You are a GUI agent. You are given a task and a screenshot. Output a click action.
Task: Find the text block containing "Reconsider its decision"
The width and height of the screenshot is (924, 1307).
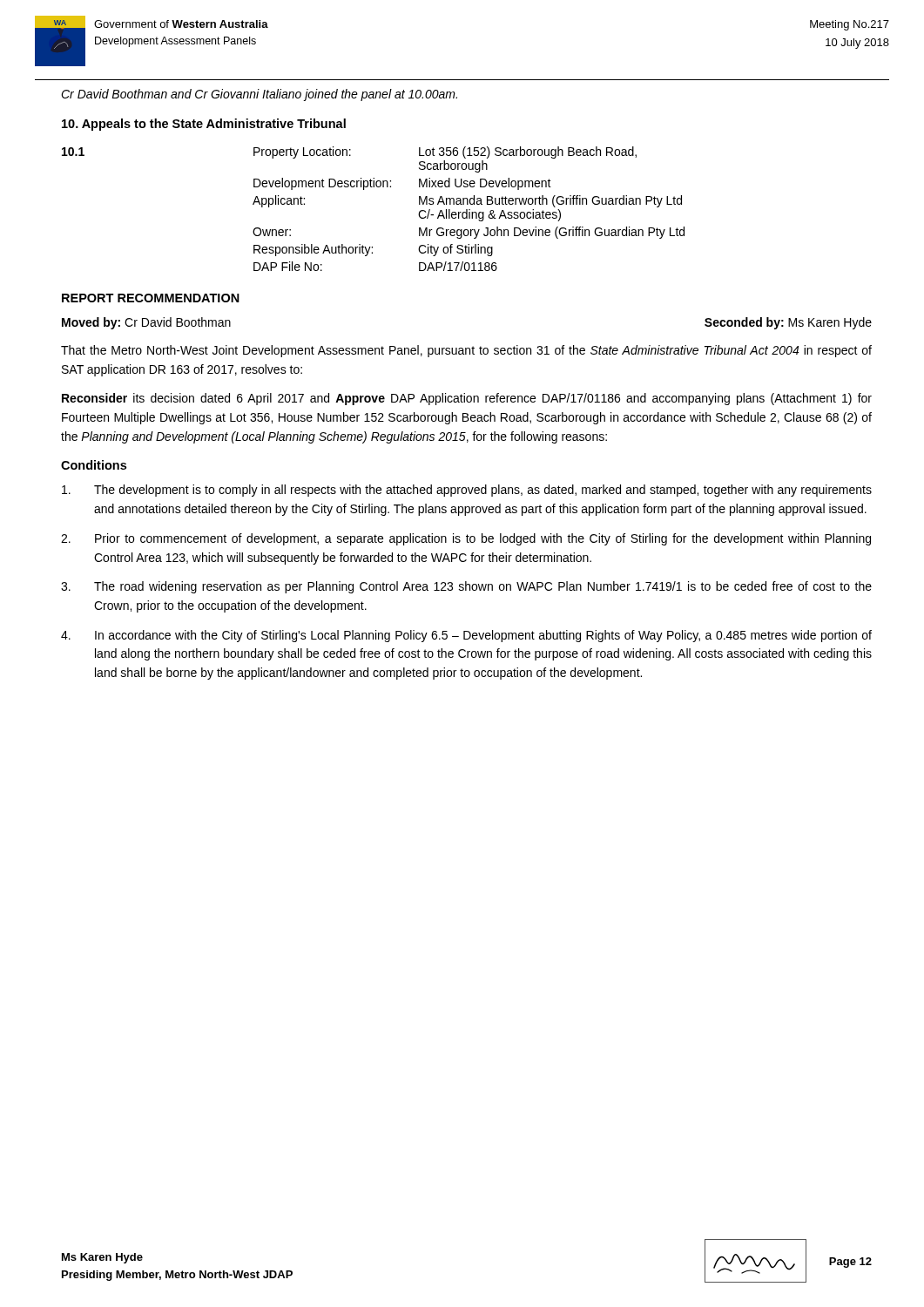[x=466, y=417]
